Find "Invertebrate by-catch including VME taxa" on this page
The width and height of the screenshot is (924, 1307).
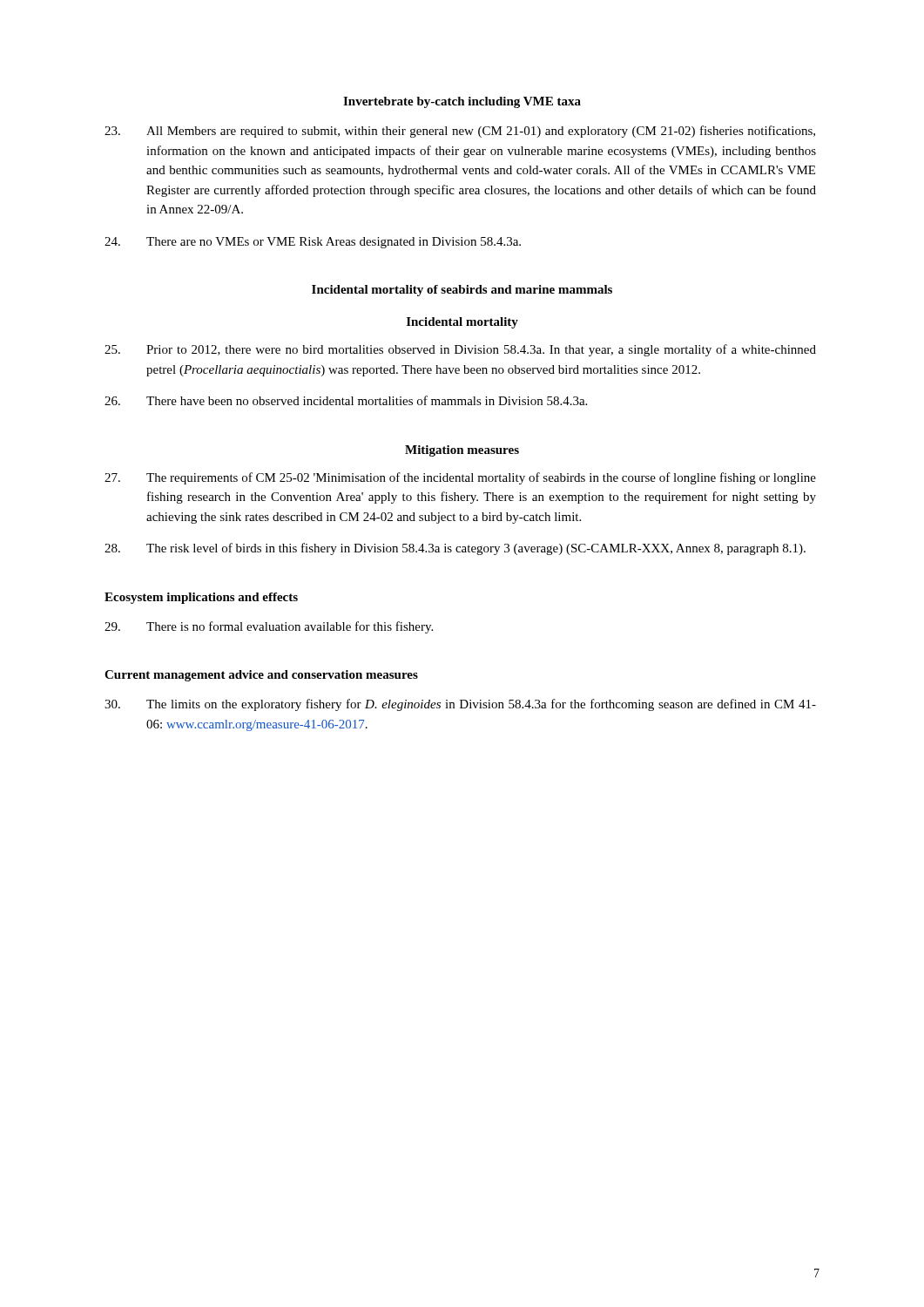pos(462,101)
